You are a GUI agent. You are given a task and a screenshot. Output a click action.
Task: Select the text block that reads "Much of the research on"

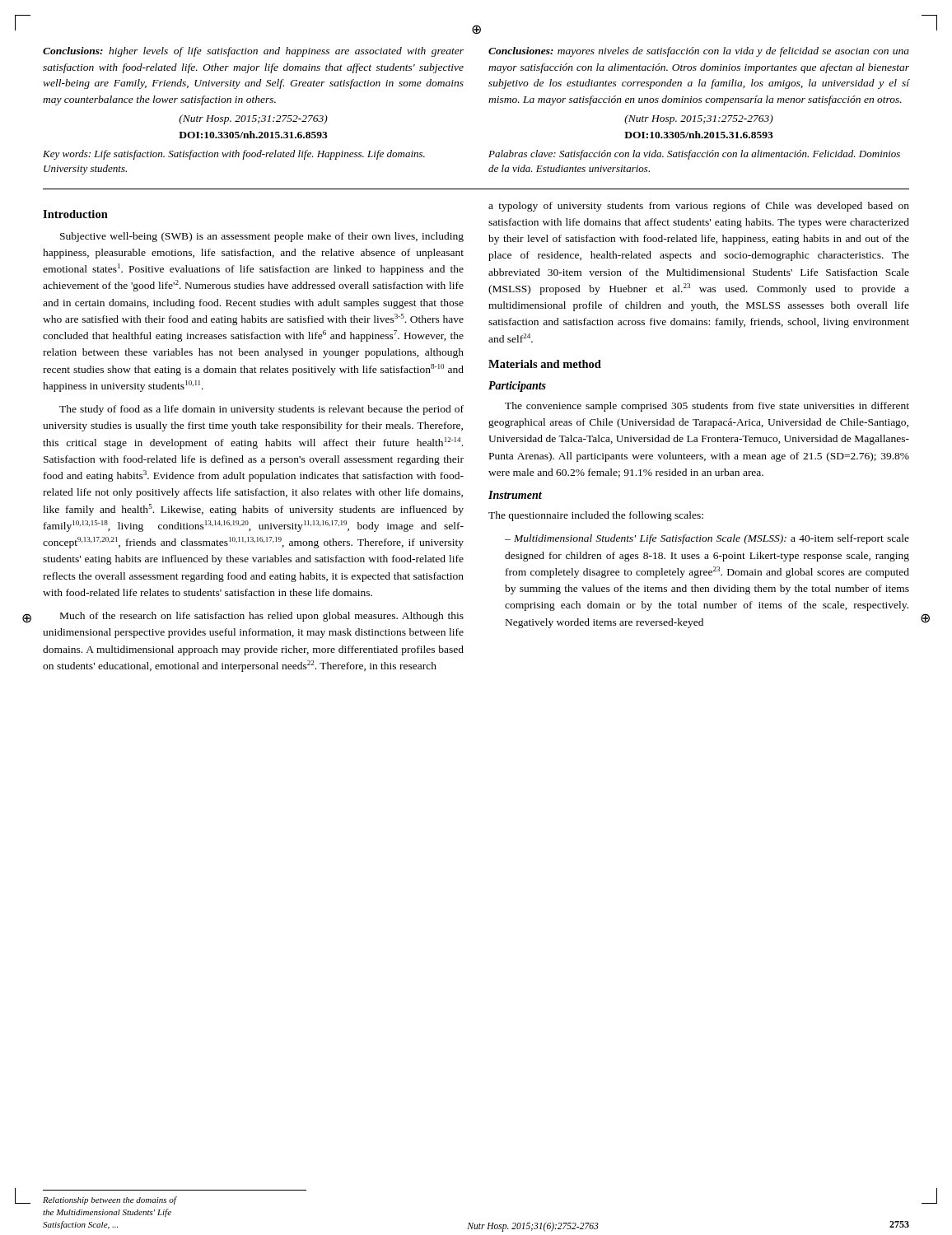tap(253, 641)
